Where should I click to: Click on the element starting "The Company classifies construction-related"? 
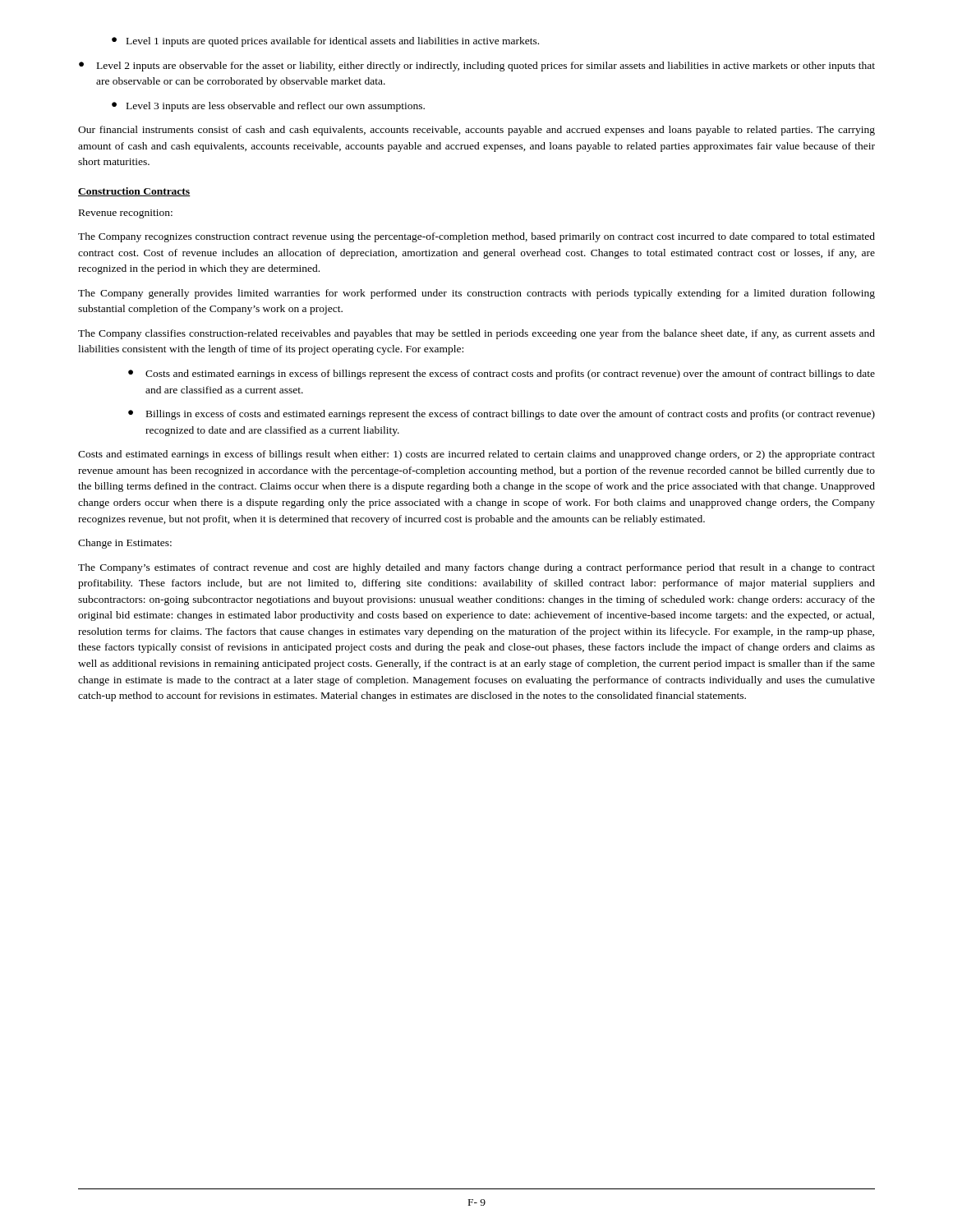pyautogui.click(x=476, y=341)
